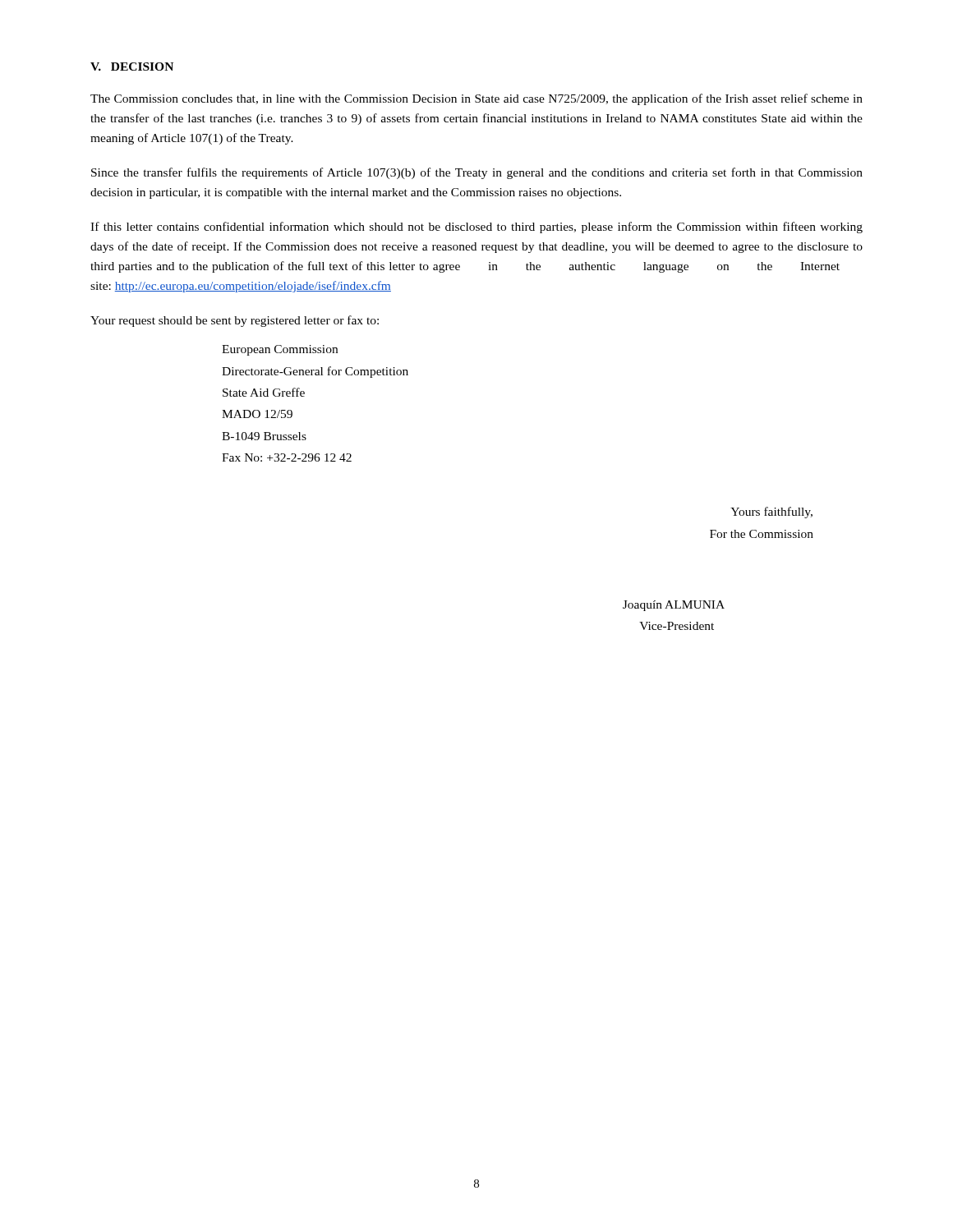This screenshot has height=1232, width=953.
Task: Click on the text block starting "The Commission concludes that, in line with the"
Action: 476,118
